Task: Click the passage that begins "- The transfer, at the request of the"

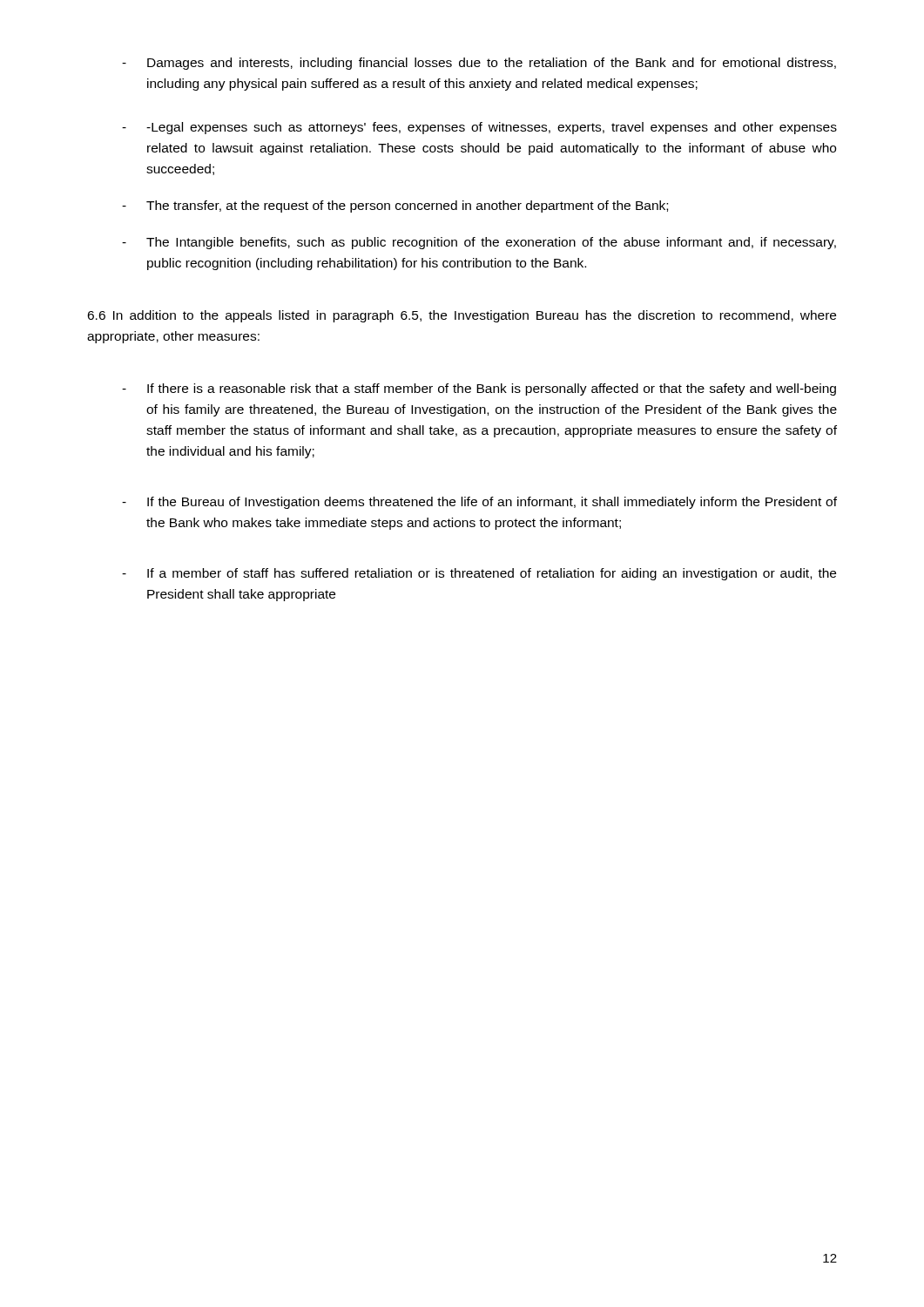Action: (479, 206)
